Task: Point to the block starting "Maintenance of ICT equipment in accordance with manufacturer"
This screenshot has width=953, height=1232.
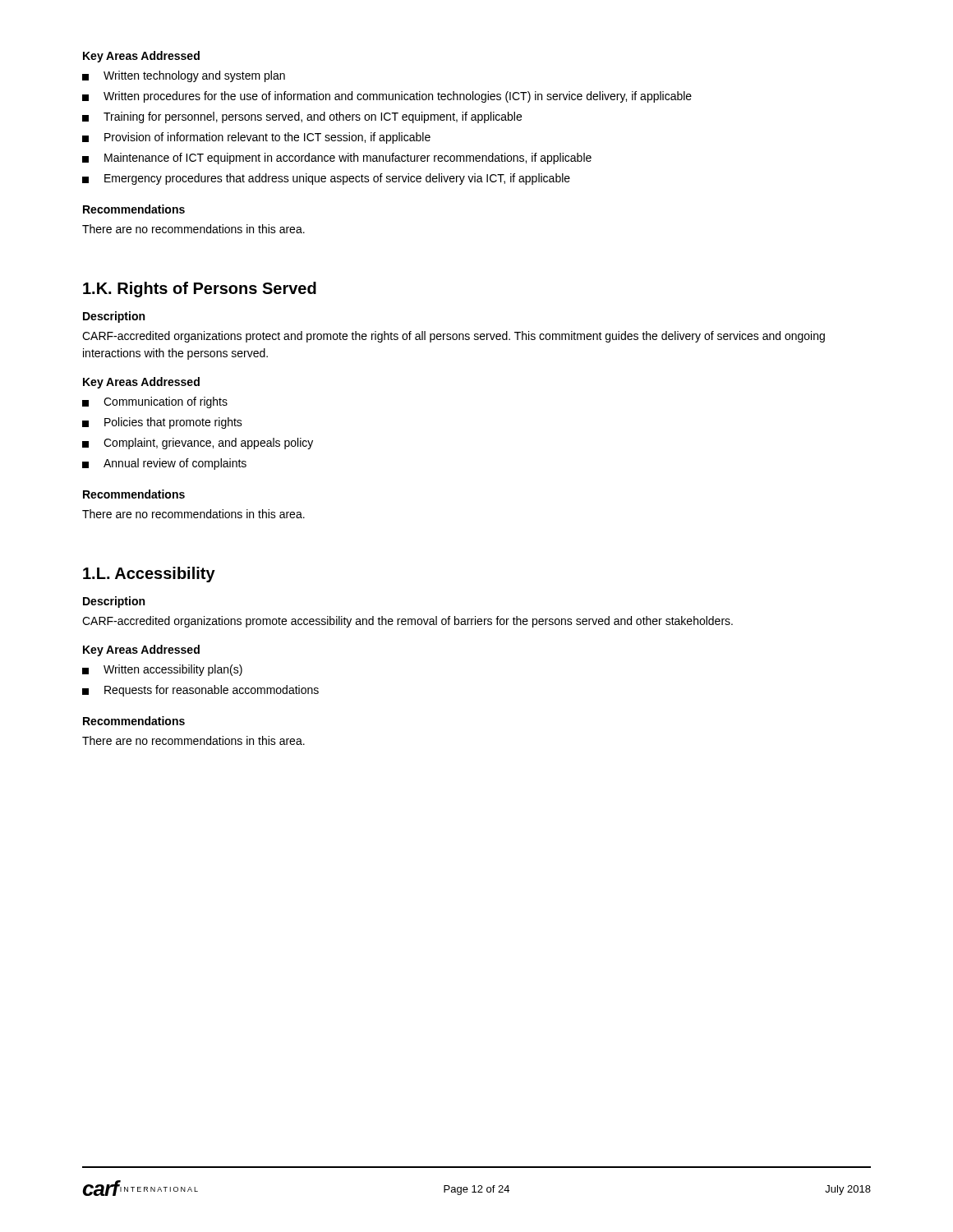Action: click(337, 158)
